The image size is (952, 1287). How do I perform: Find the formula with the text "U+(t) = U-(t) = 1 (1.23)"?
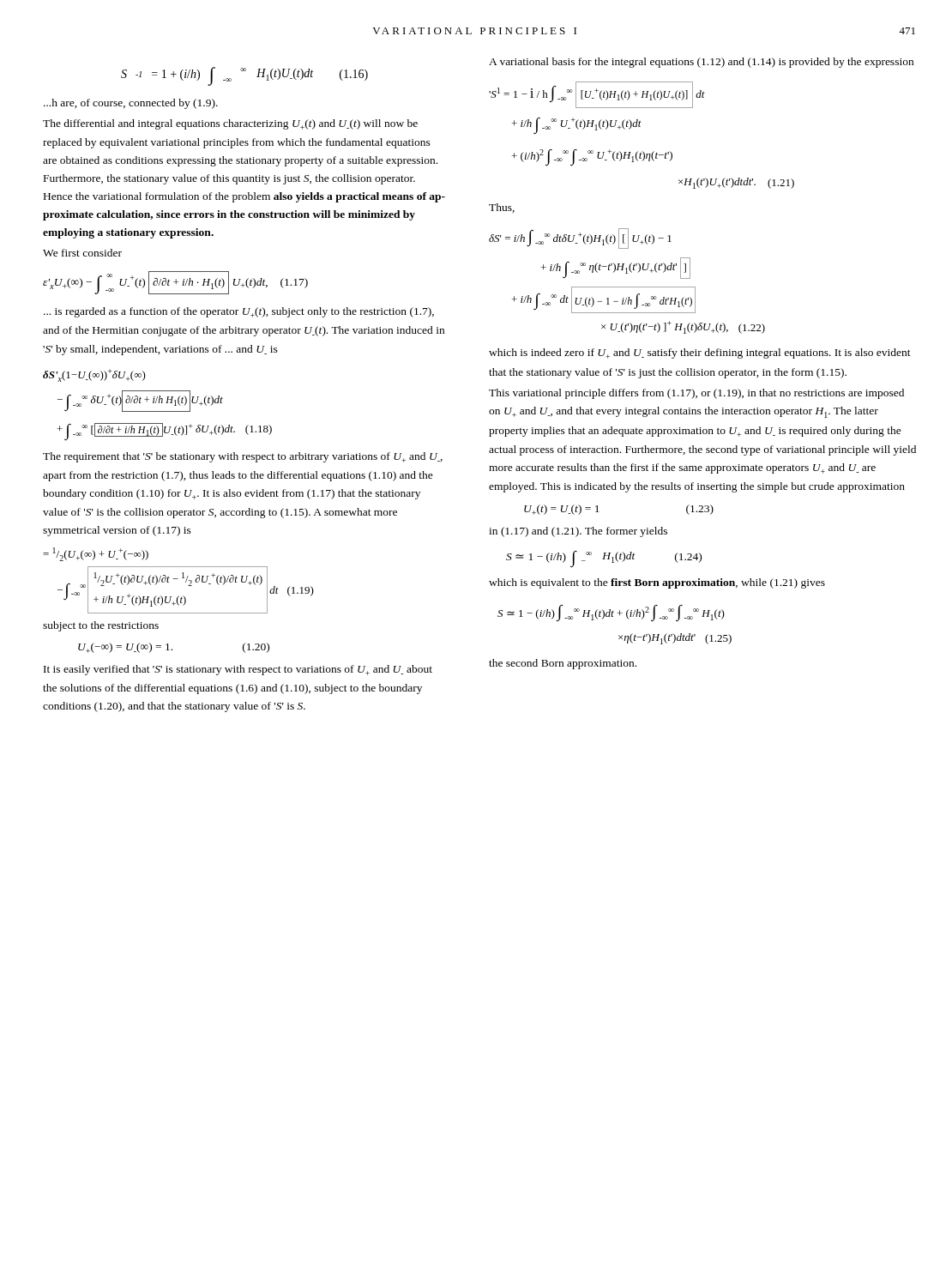click(566, 509)
